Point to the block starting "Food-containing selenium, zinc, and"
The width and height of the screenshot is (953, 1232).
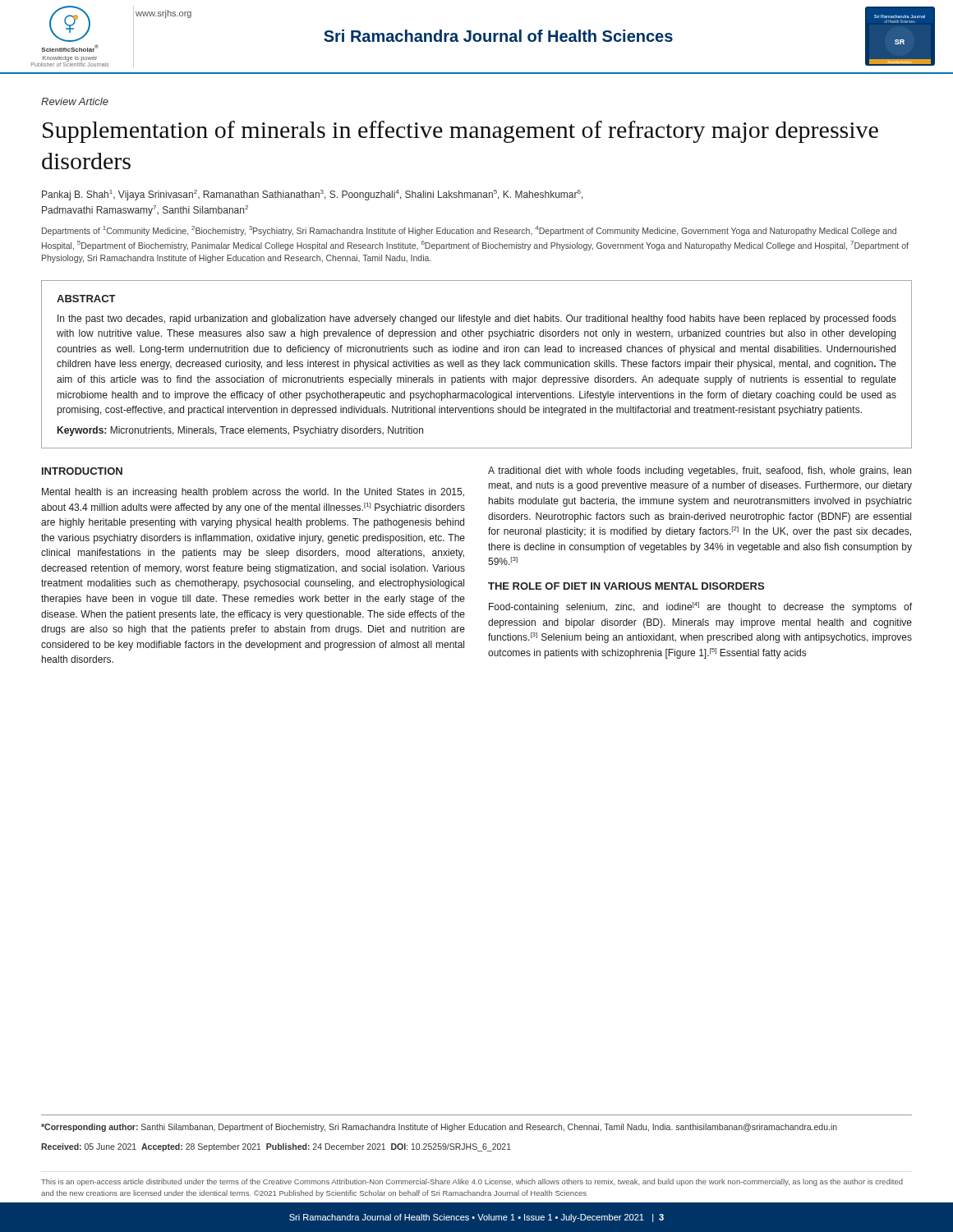[x=700, y=630]
